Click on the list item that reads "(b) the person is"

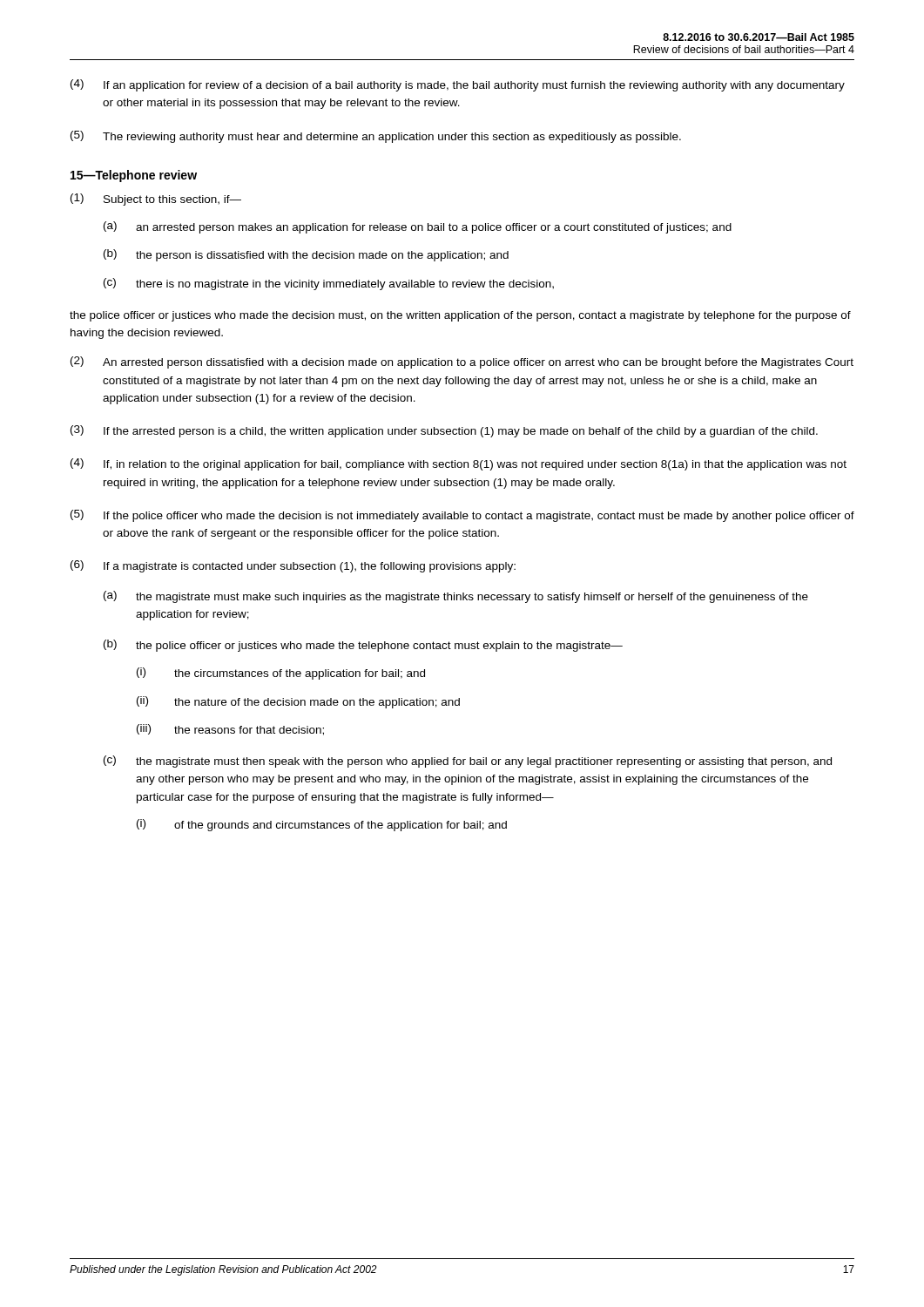click(x=479, y=259)
